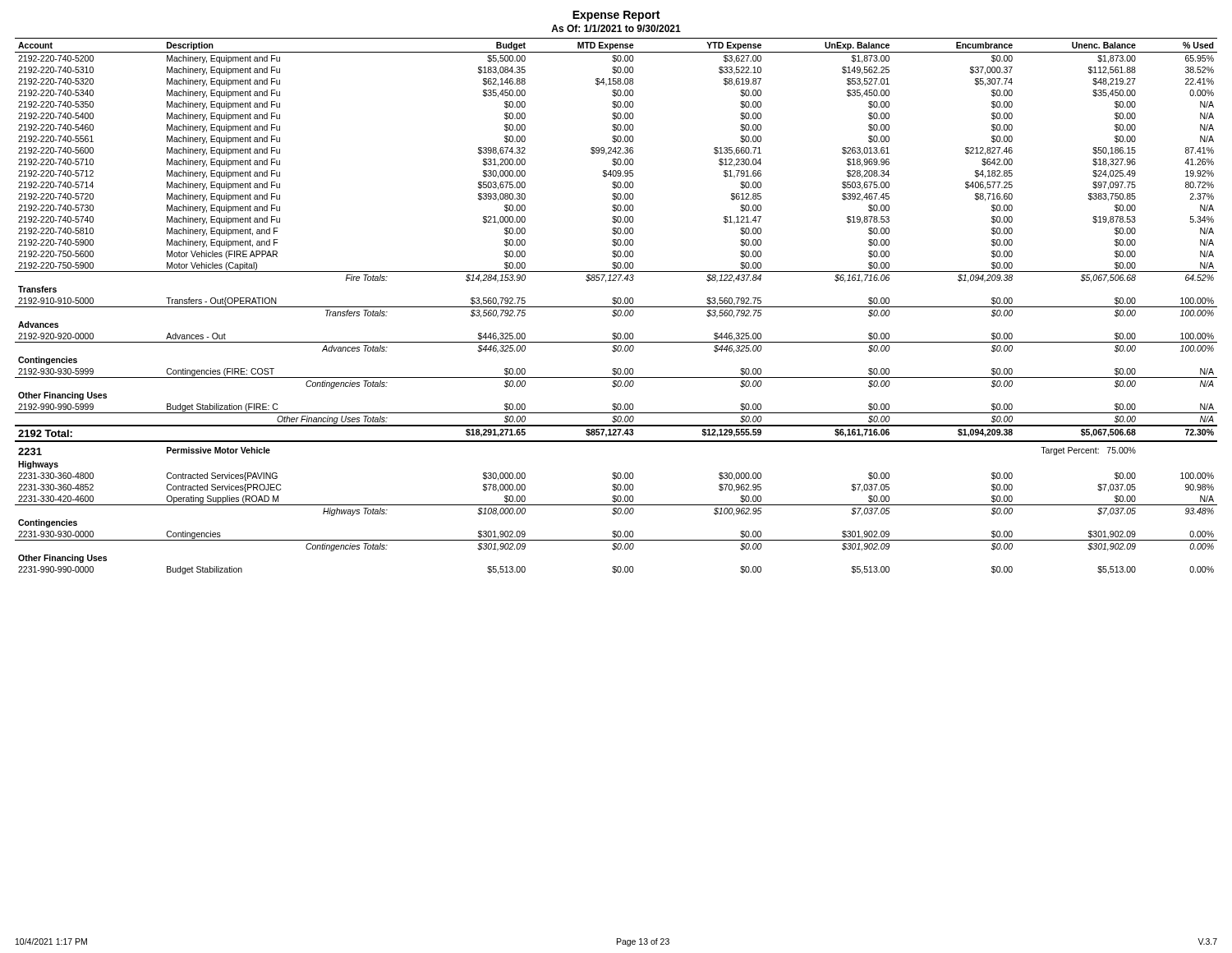The width and height of the screenshot is (1232, 953).
Task: Select the table that reads "Machinery, Equipment and Fu"
Action: tap(616, 306)
